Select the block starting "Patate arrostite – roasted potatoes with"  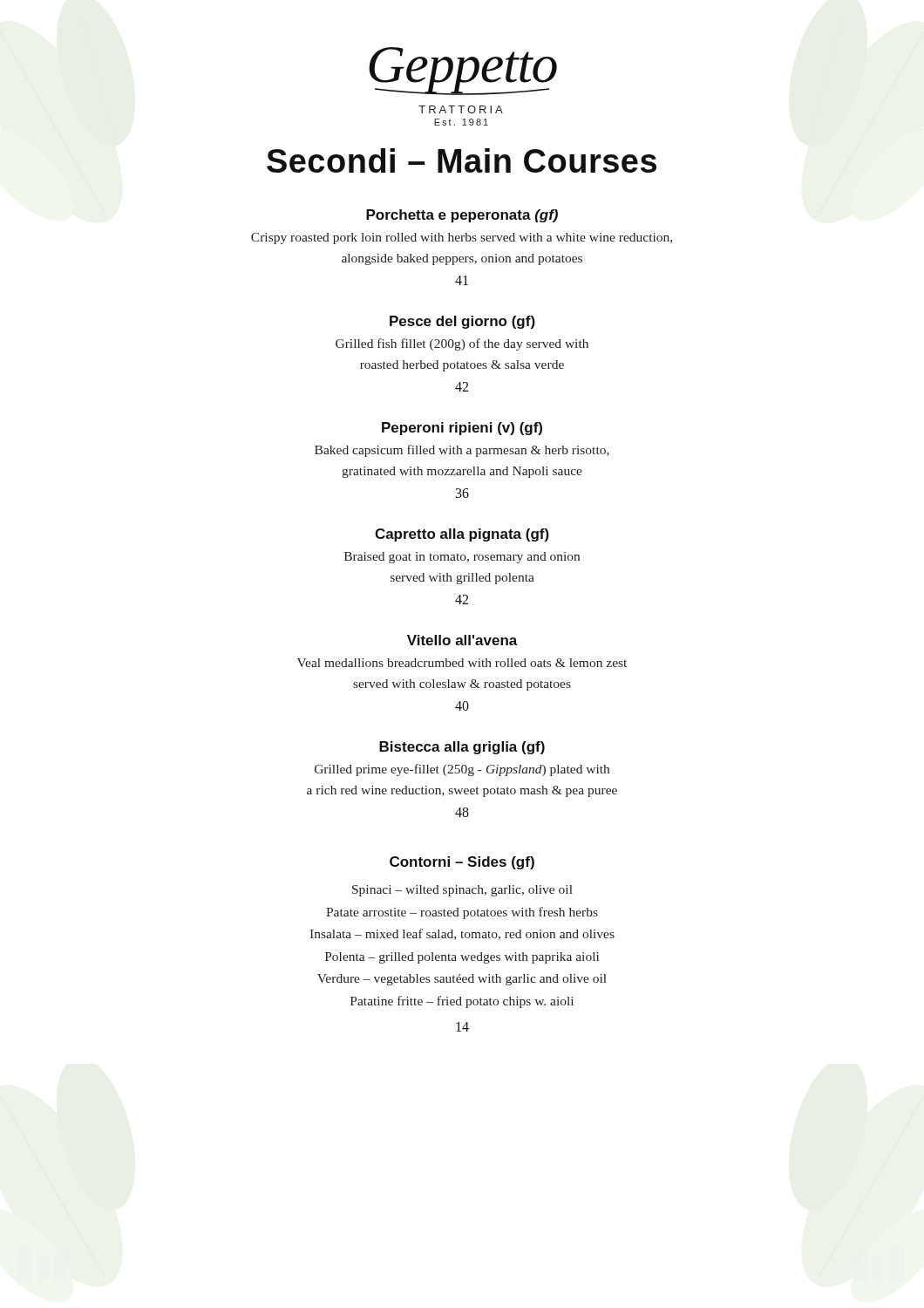462,911
